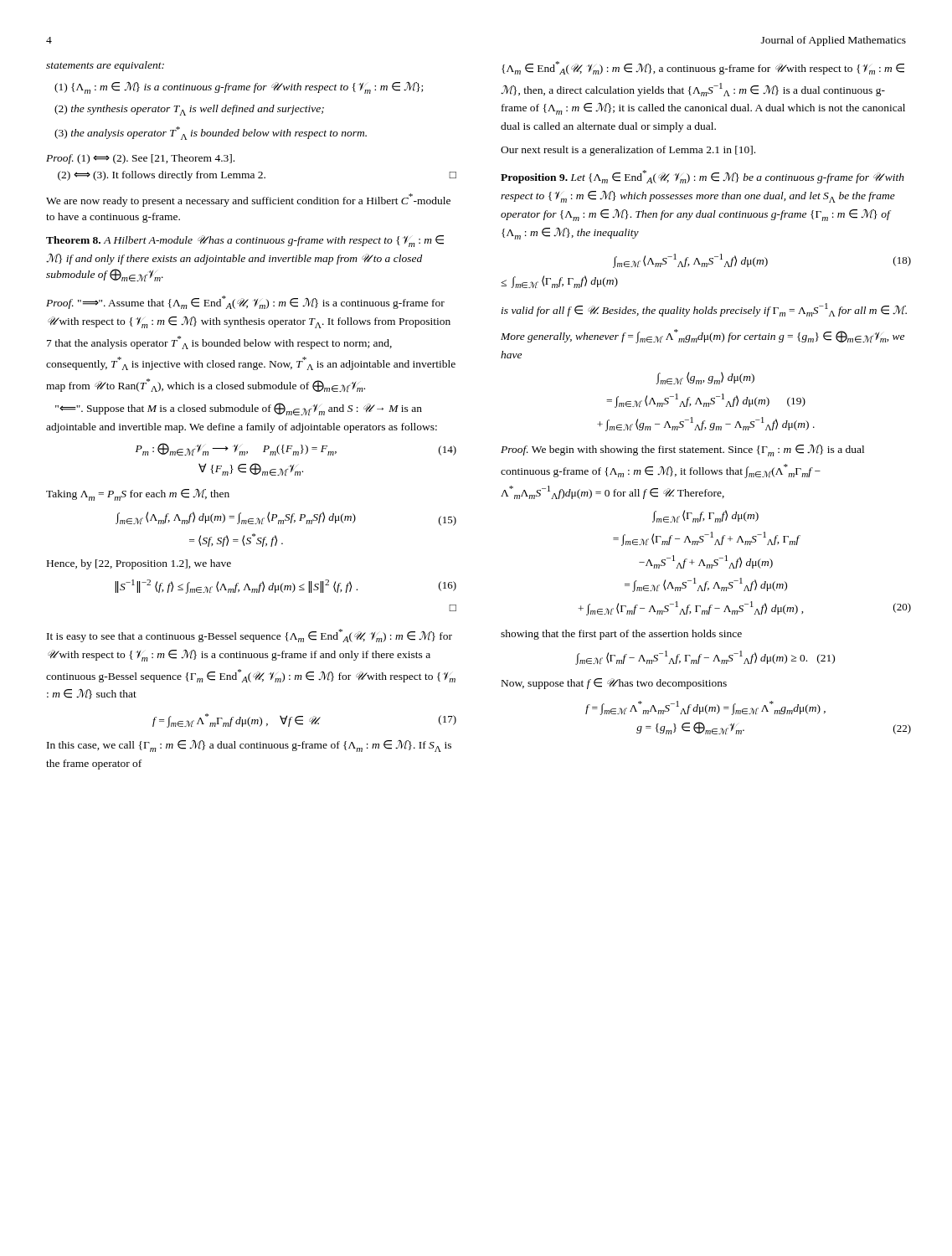Click the formula that begins "∫m∈ℳ ⟨Γmf, Γmf⟩ dμ(m) = ∫m∈ℳ"

706,563
